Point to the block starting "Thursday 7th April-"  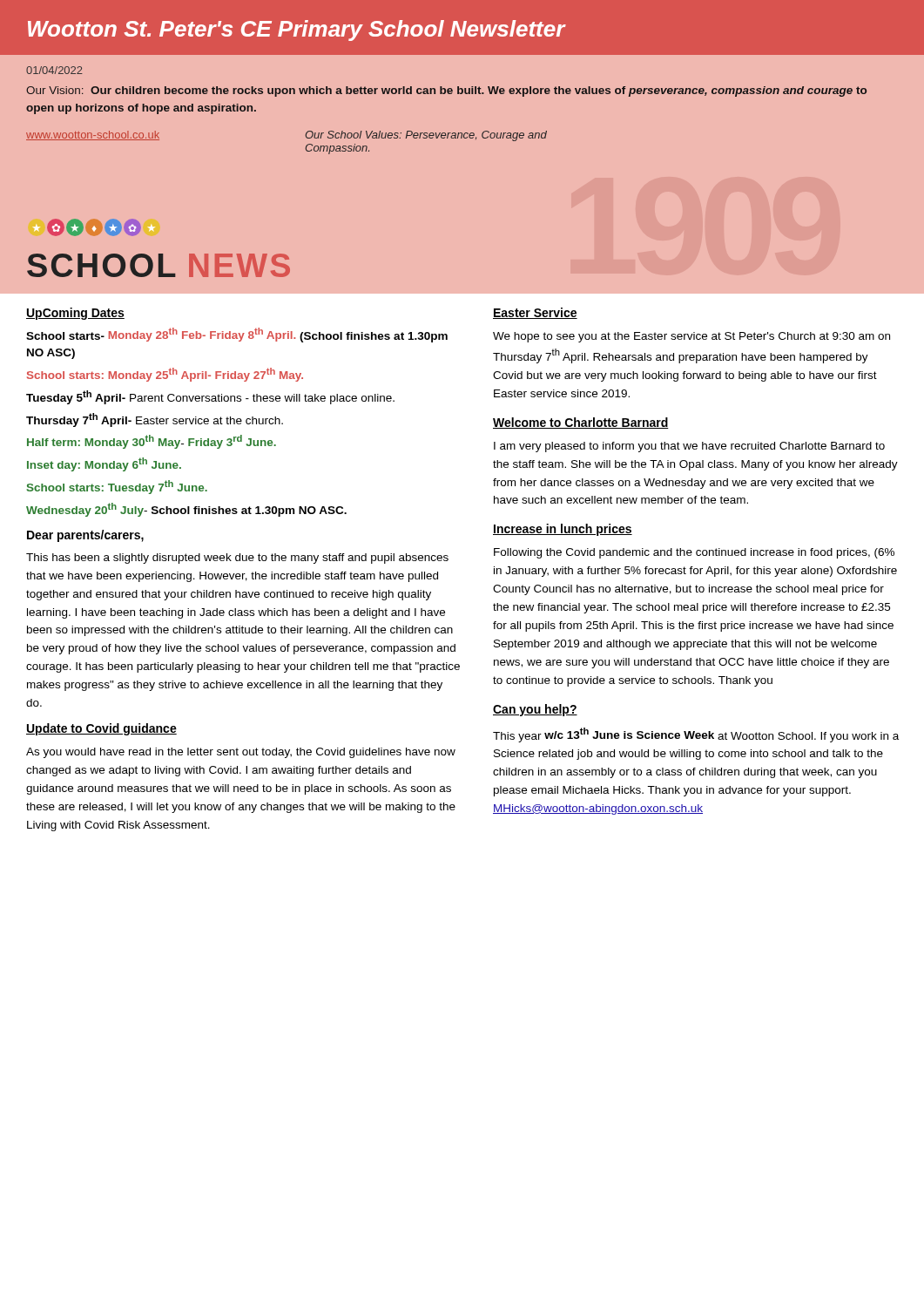tap(155, 418)
